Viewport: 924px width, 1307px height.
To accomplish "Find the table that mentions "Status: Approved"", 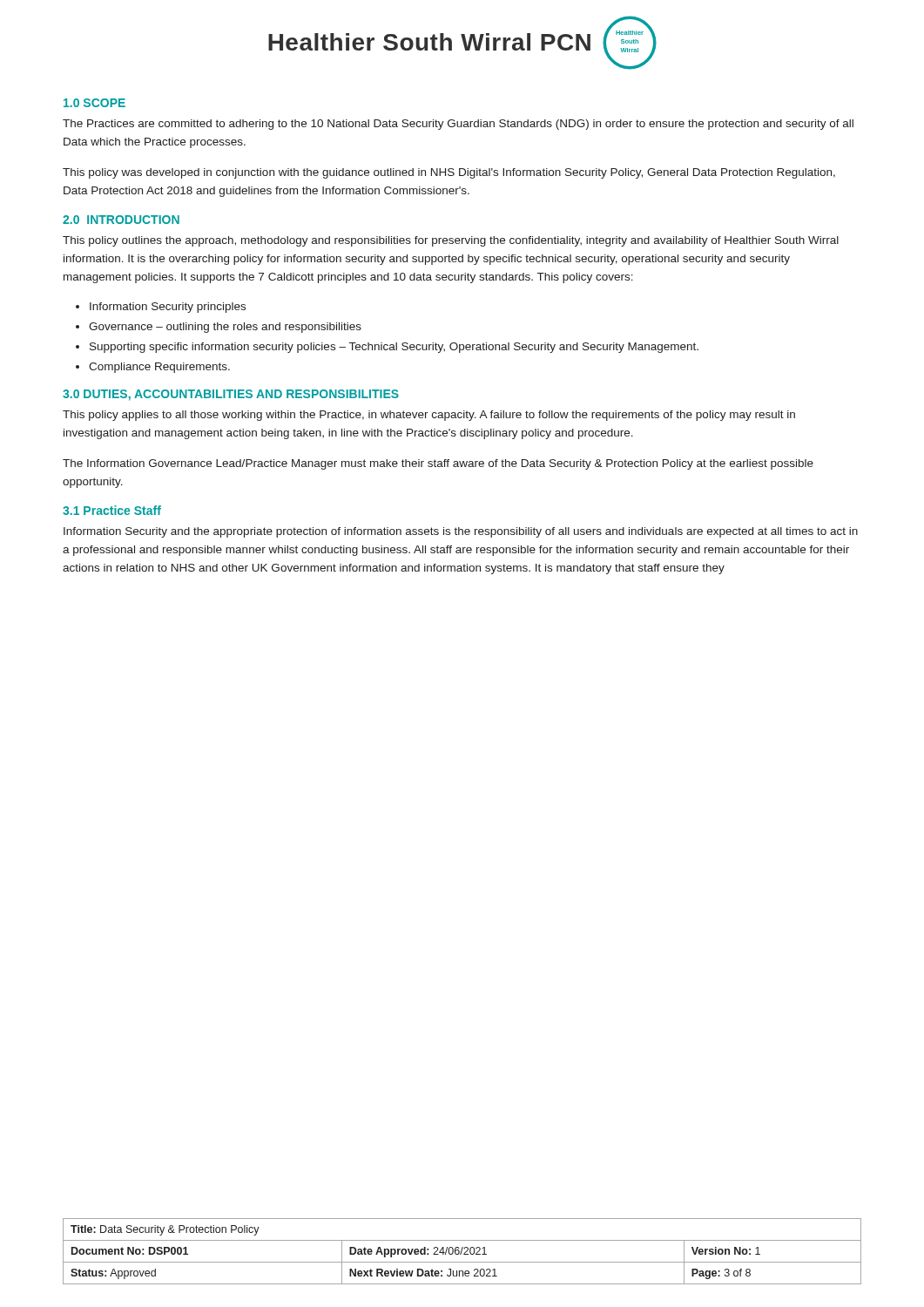I will 462,1251.
